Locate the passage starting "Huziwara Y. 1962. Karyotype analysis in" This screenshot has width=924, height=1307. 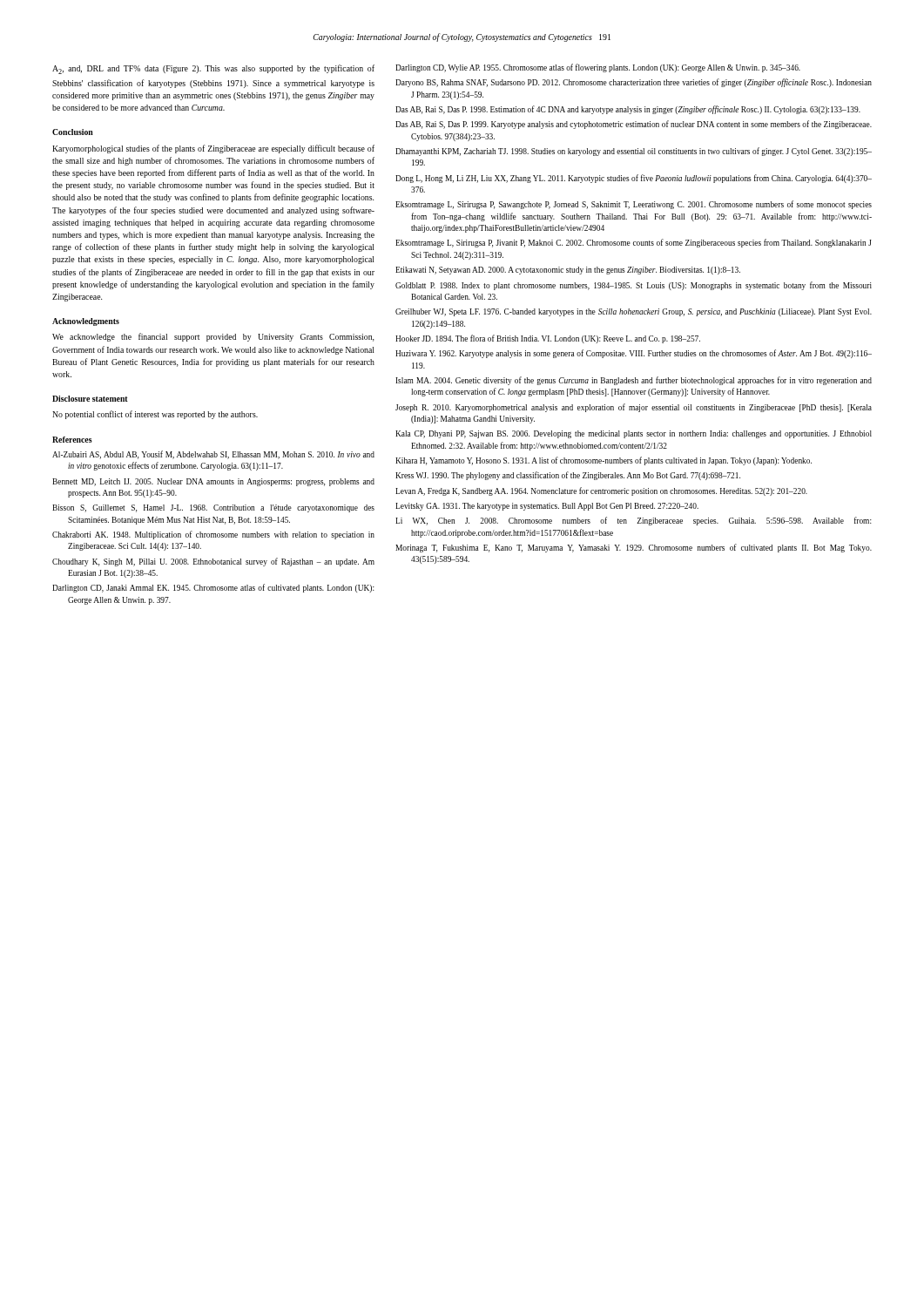(634, 360)
